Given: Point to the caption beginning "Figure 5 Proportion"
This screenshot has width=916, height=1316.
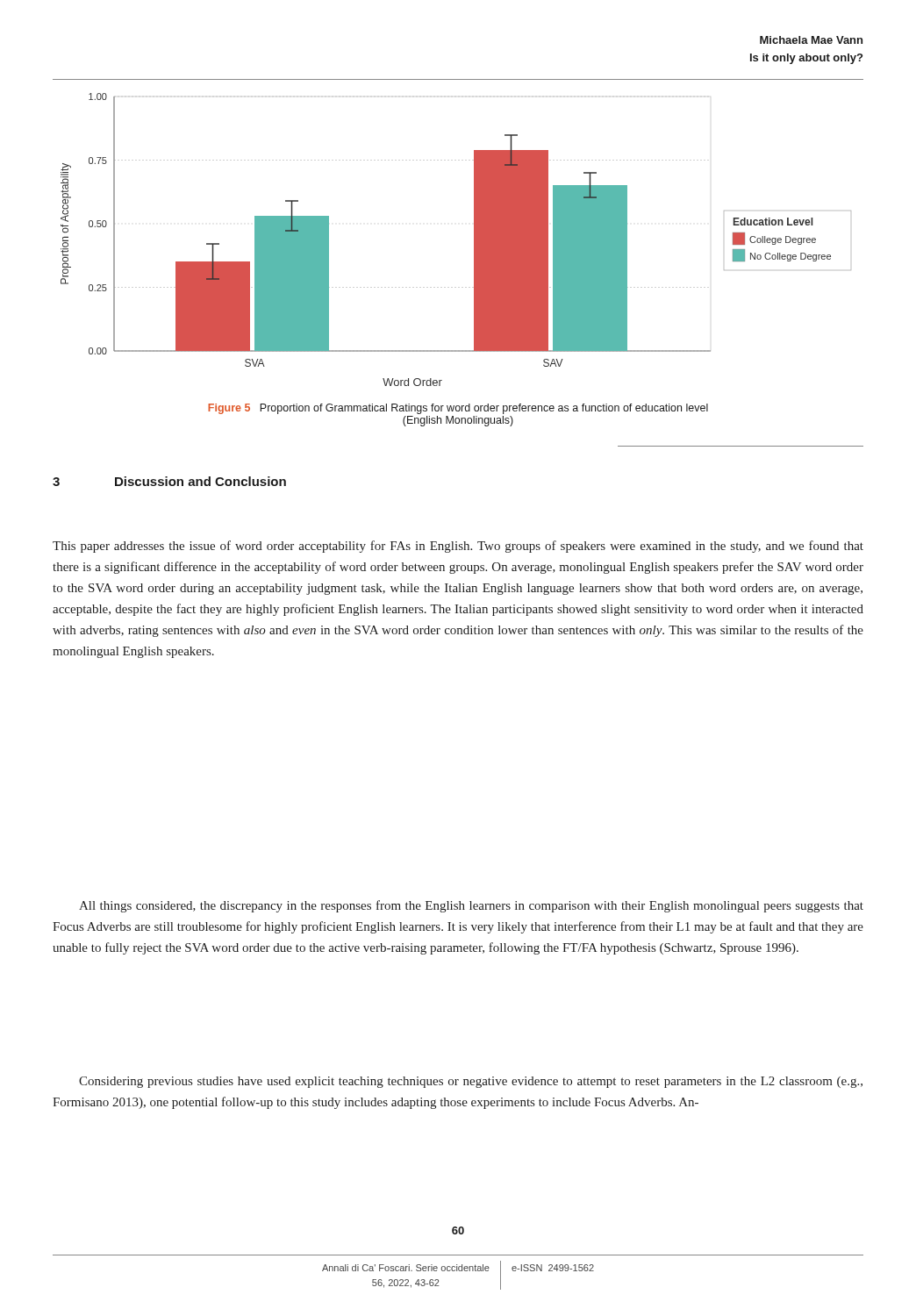Looking at the screenshot, I should (458, 414).
